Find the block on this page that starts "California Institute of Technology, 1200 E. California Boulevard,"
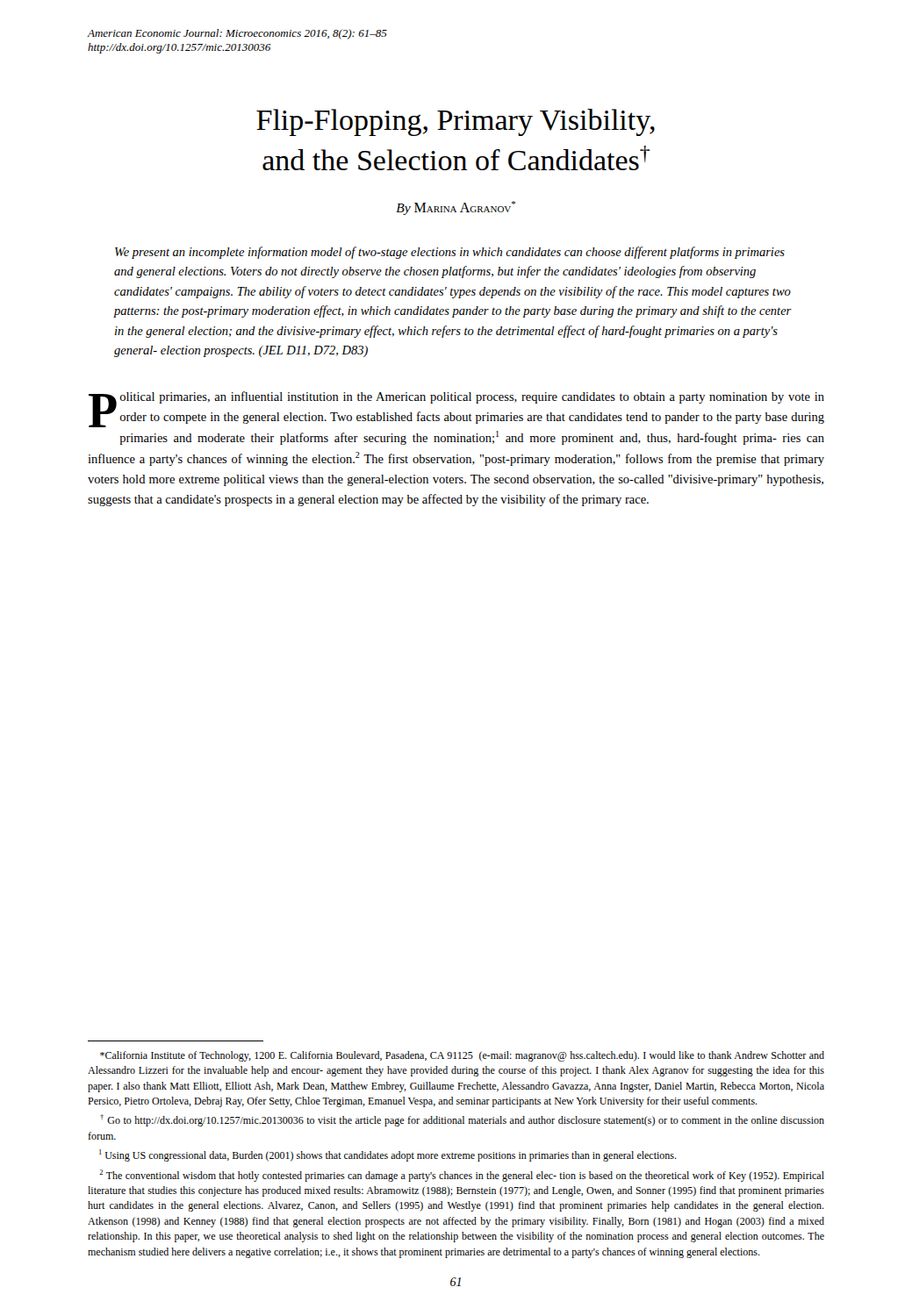 pos(456,1150)
